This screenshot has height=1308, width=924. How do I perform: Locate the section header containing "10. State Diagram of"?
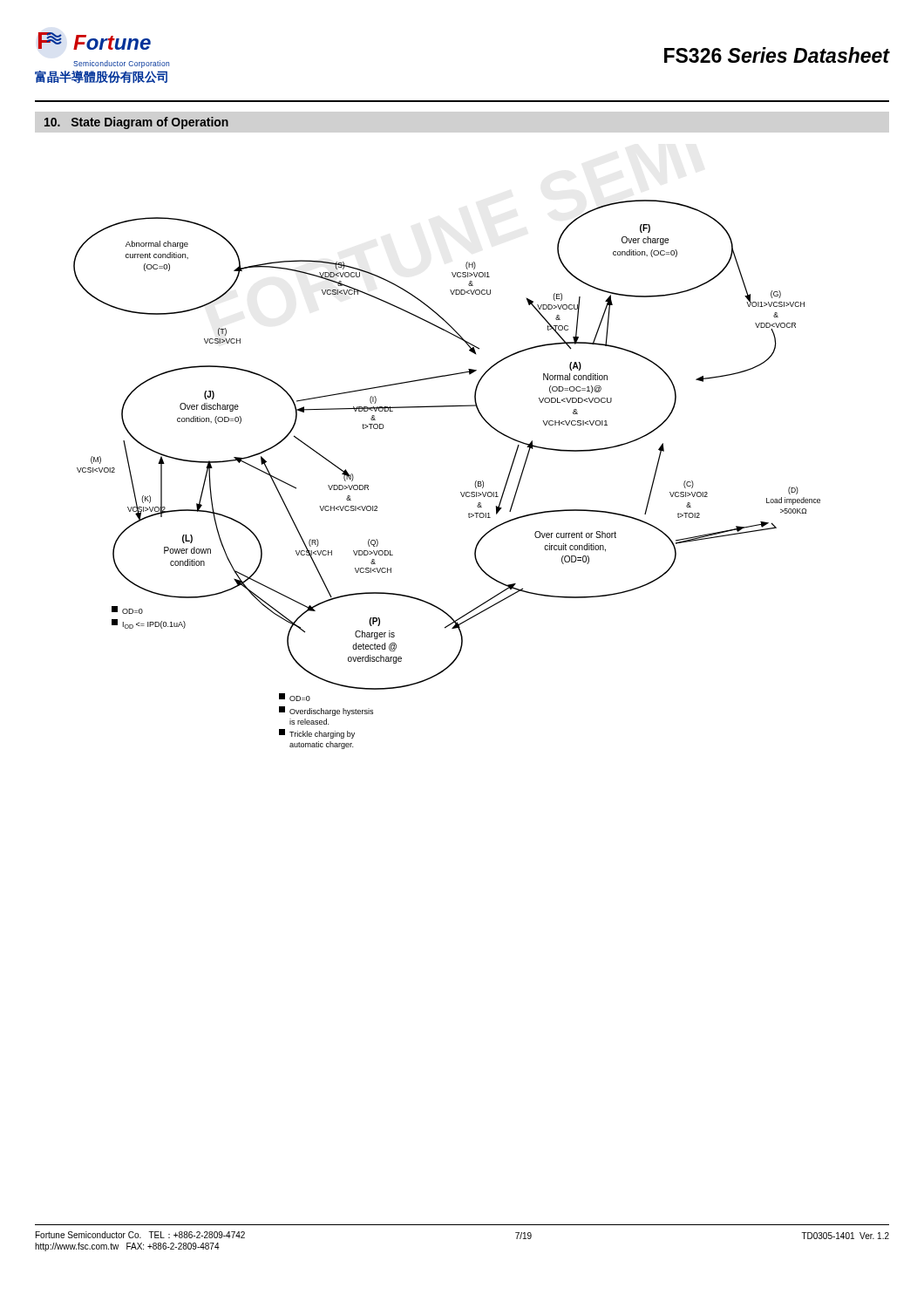pyautogui.click(x=136, y=122)
